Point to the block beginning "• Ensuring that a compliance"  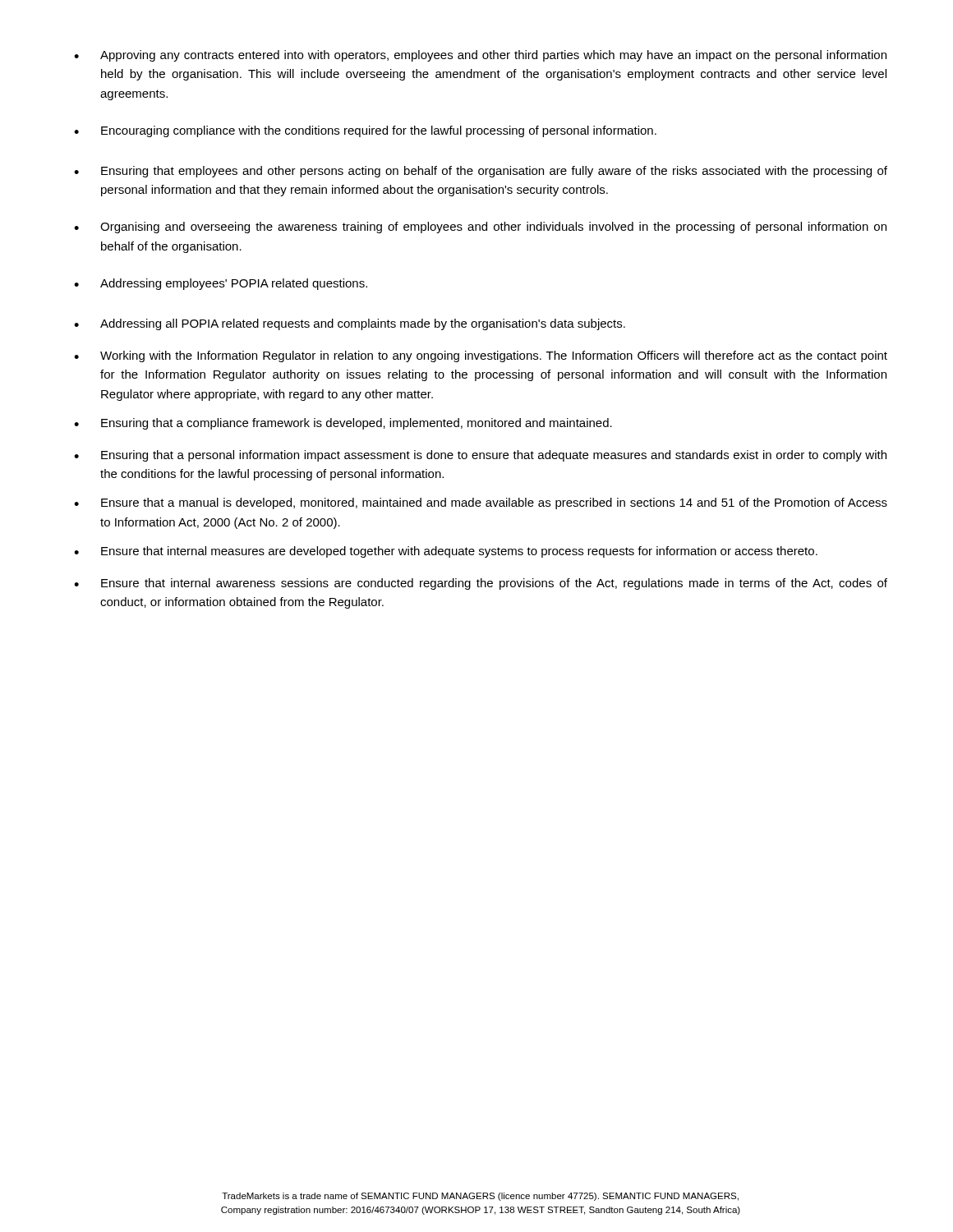click(481, 424)
